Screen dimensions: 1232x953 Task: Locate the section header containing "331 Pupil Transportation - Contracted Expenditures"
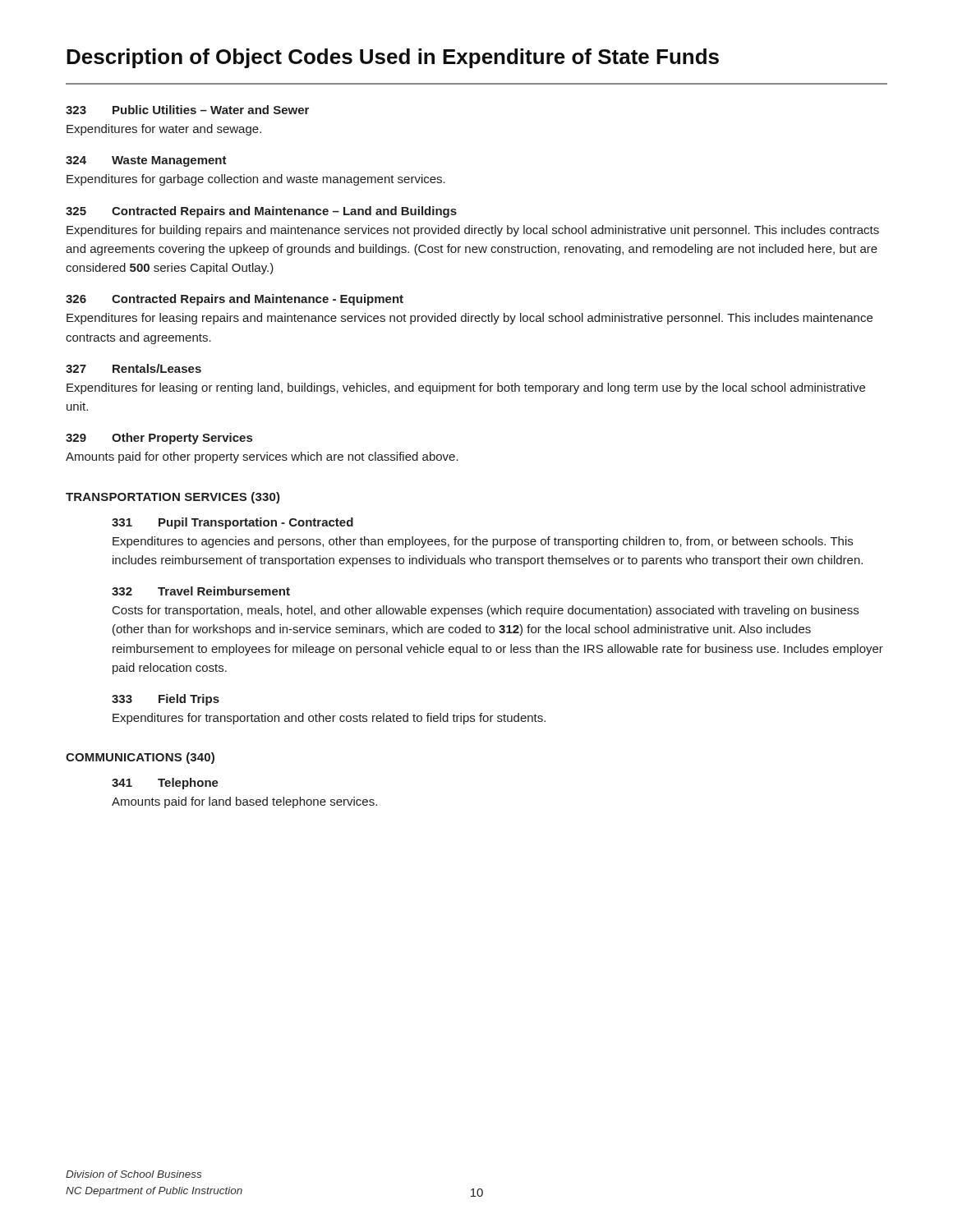click(x=499, y=542)
